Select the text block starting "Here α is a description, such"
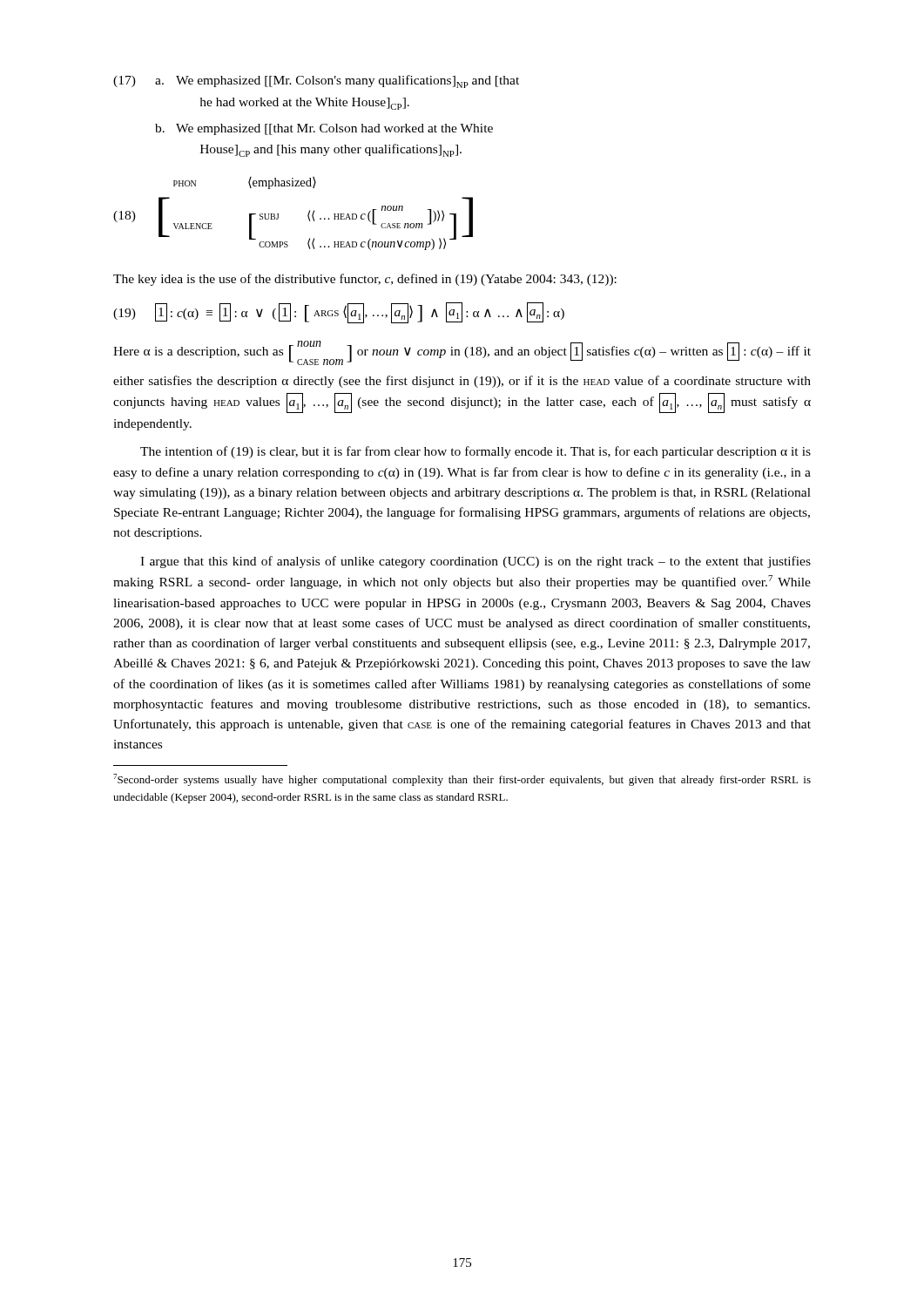 click(x=462, y=384)
